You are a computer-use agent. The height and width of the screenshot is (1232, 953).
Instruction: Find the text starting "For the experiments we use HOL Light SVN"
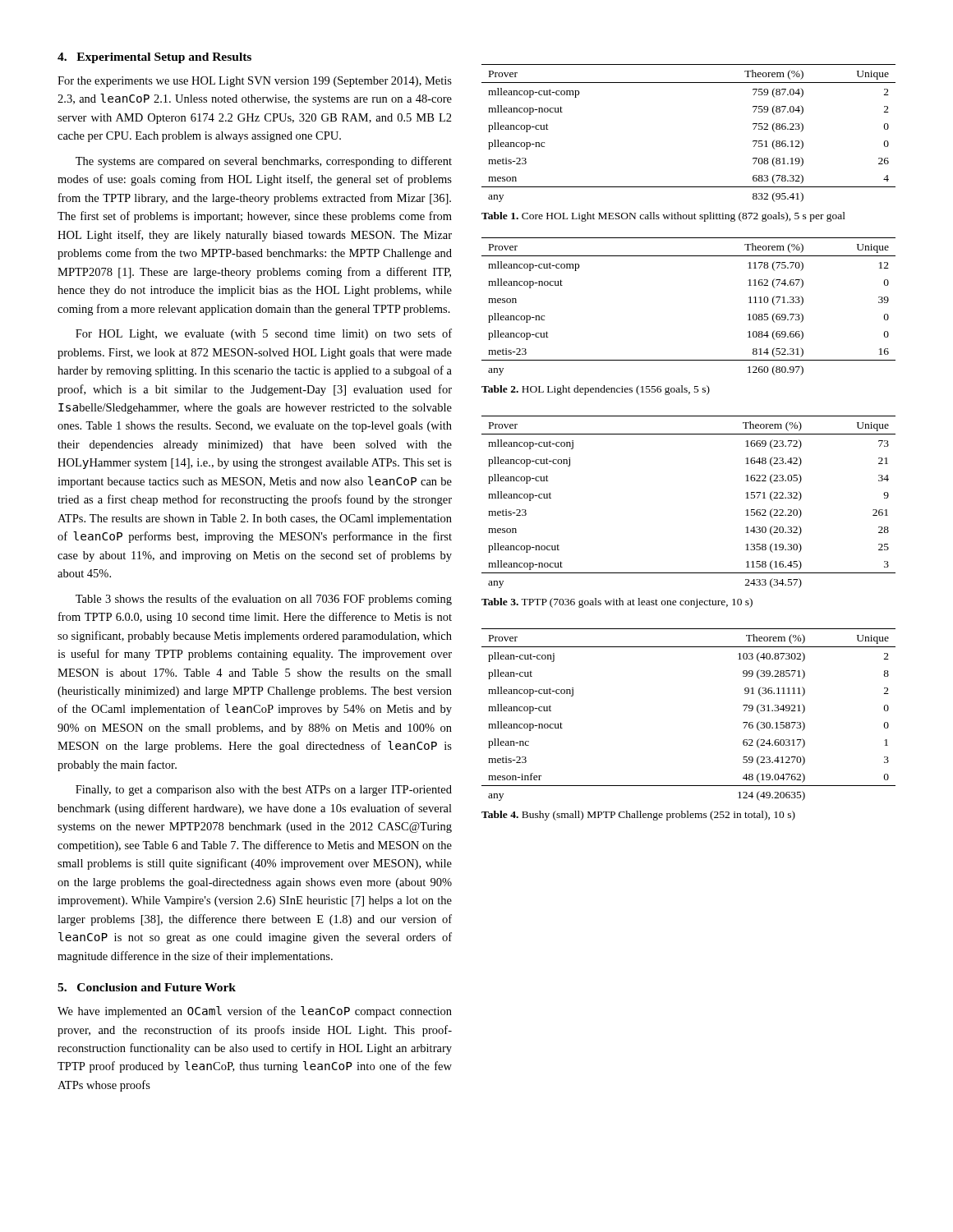(255, 518)
